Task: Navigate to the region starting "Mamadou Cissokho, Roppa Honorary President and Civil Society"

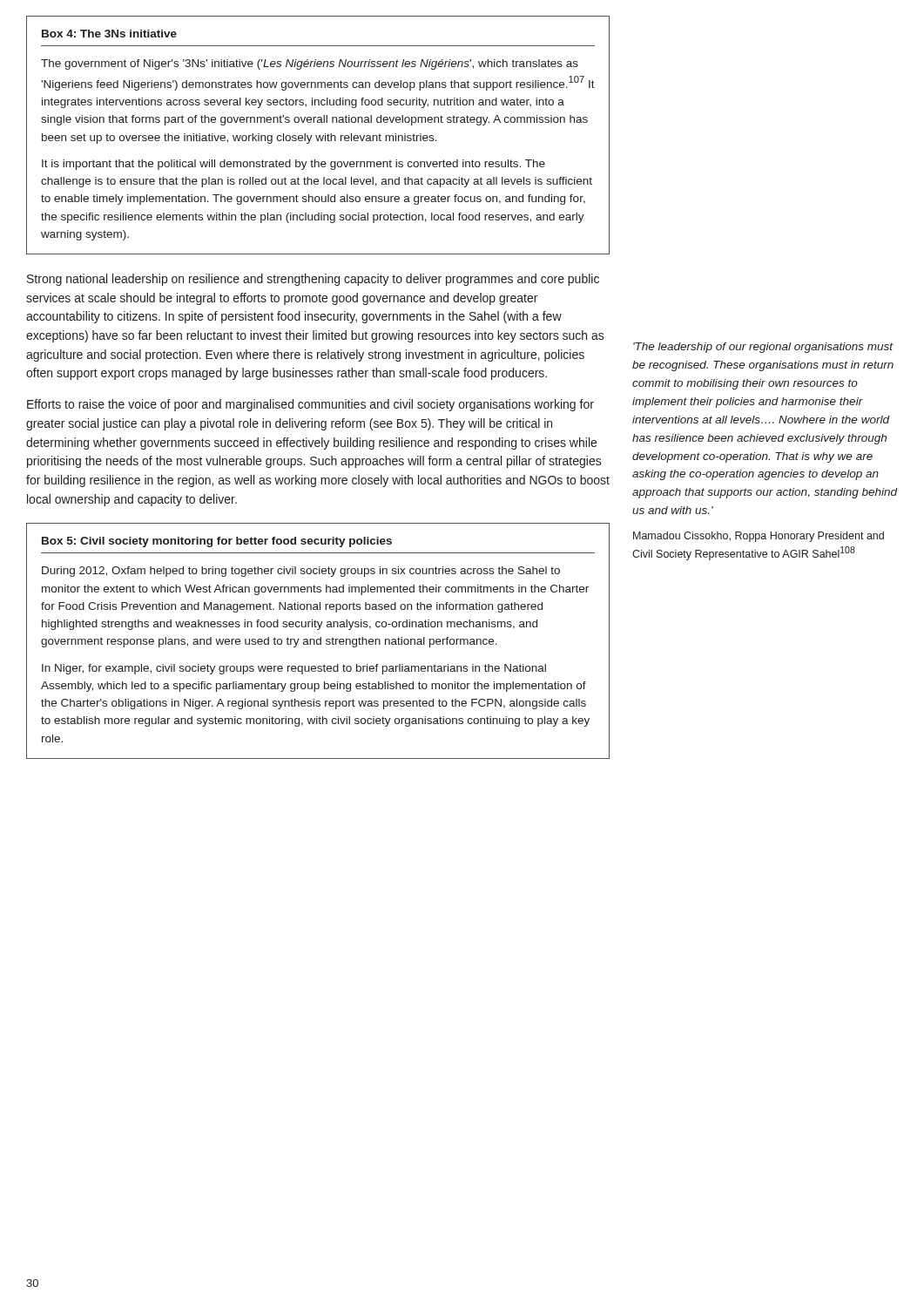Action: [758, 545]
